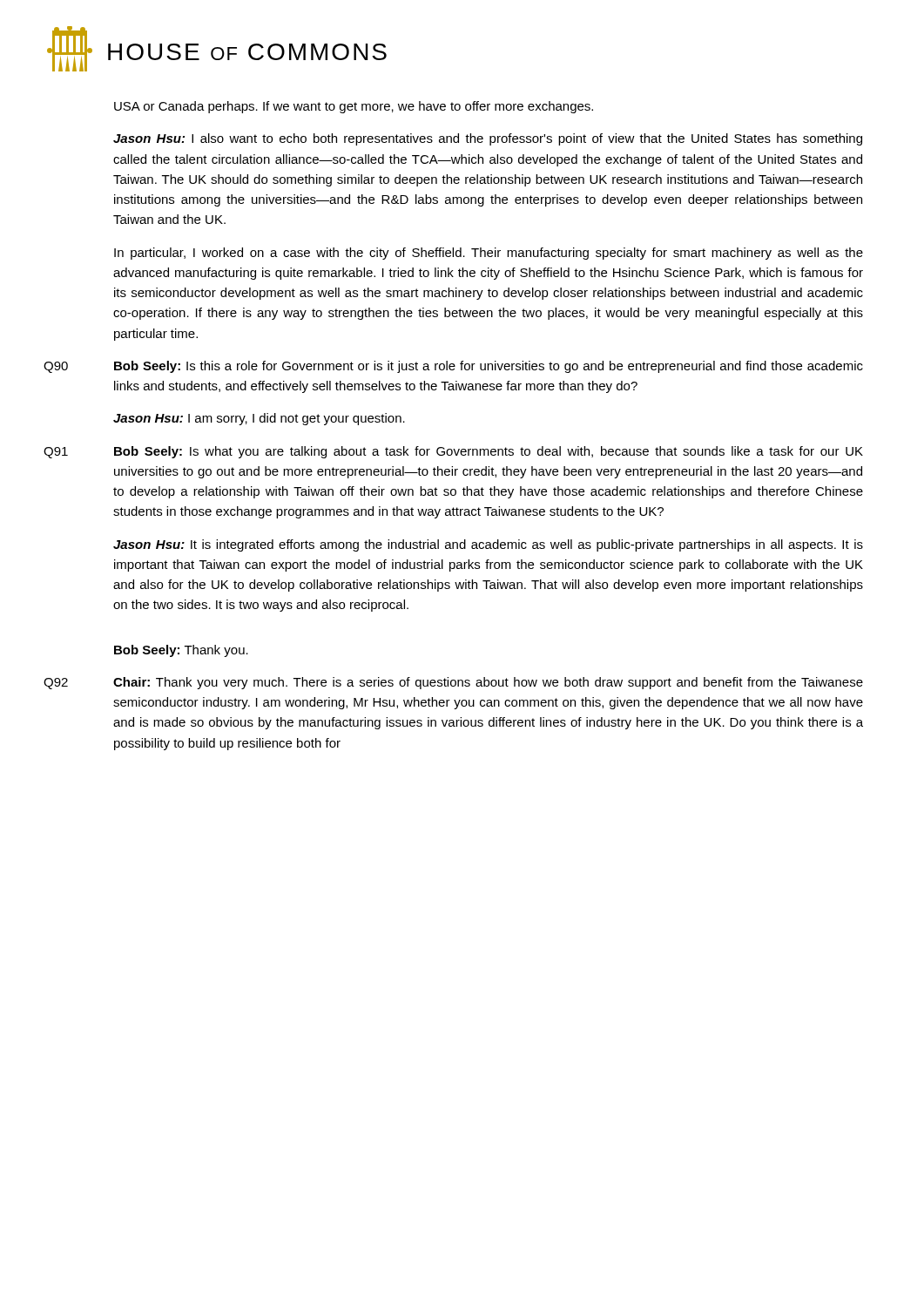Screen dimensions: 1307x924
Task: Find the block on this page that starts "USA or Canada perhaps. If we want"
Action: 354,106
